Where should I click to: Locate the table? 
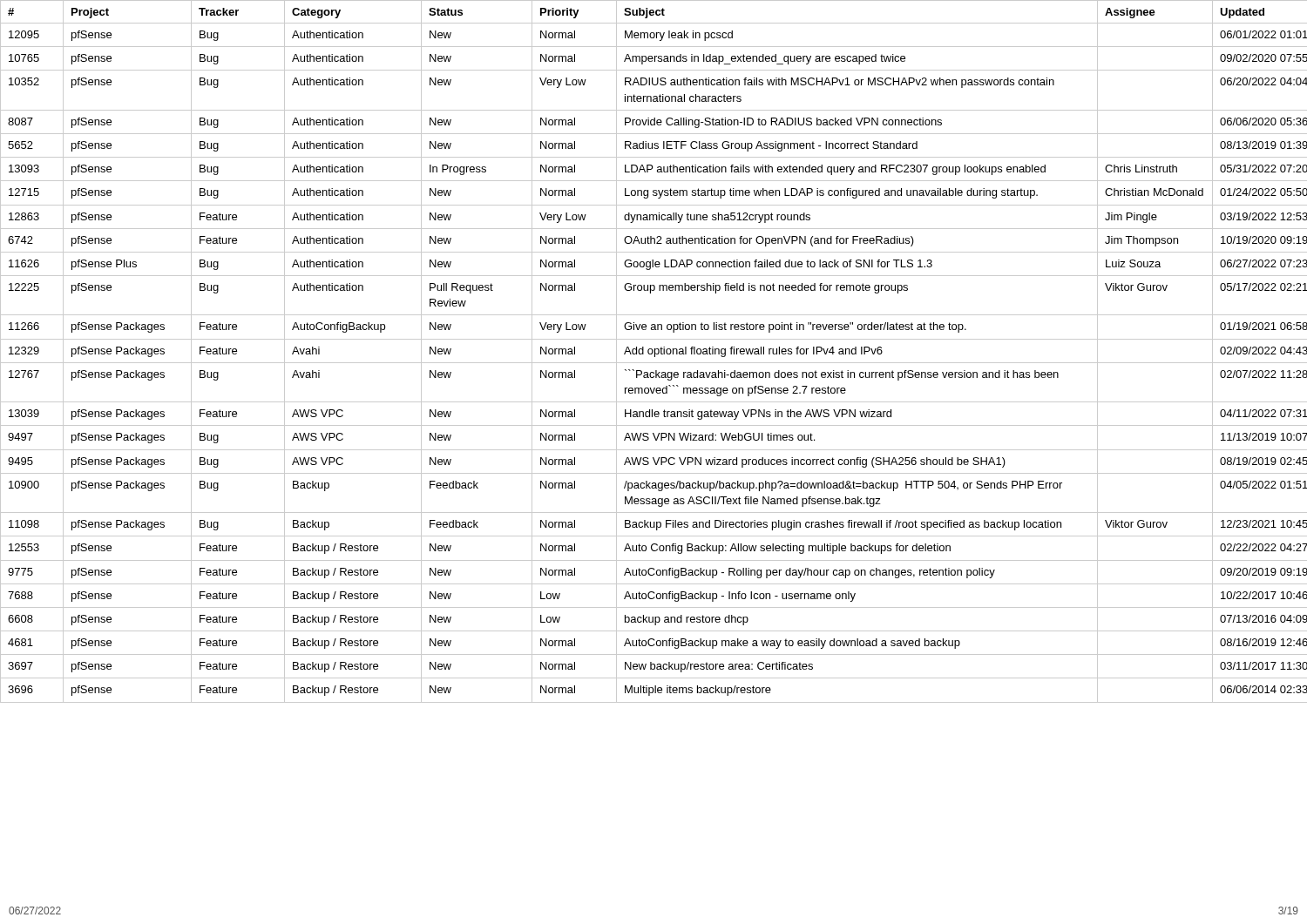click(x=654, y=351)
